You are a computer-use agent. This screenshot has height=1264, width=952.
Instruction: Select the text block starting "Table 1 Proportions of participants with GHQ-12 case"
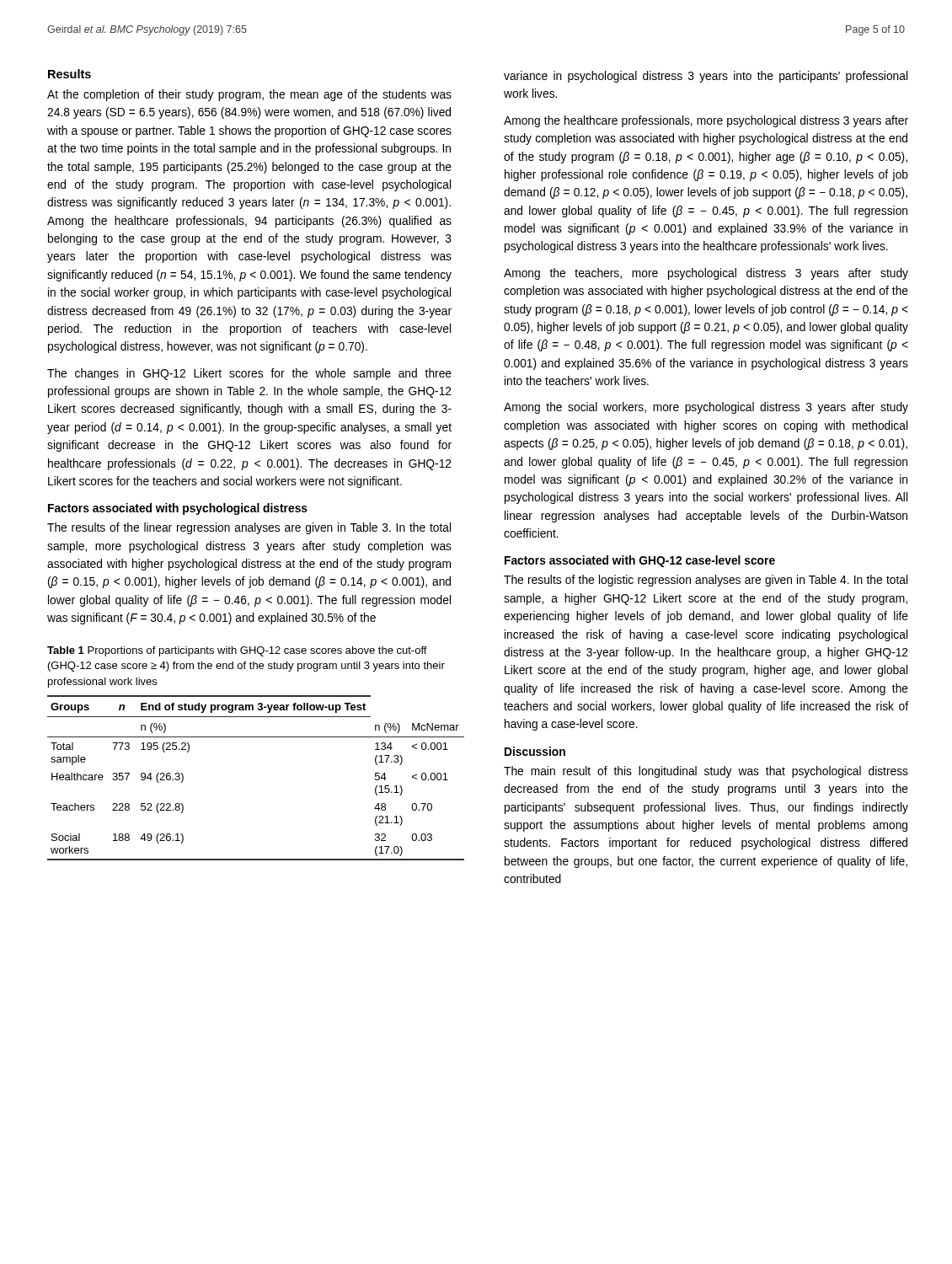click(x=246, y=666)
